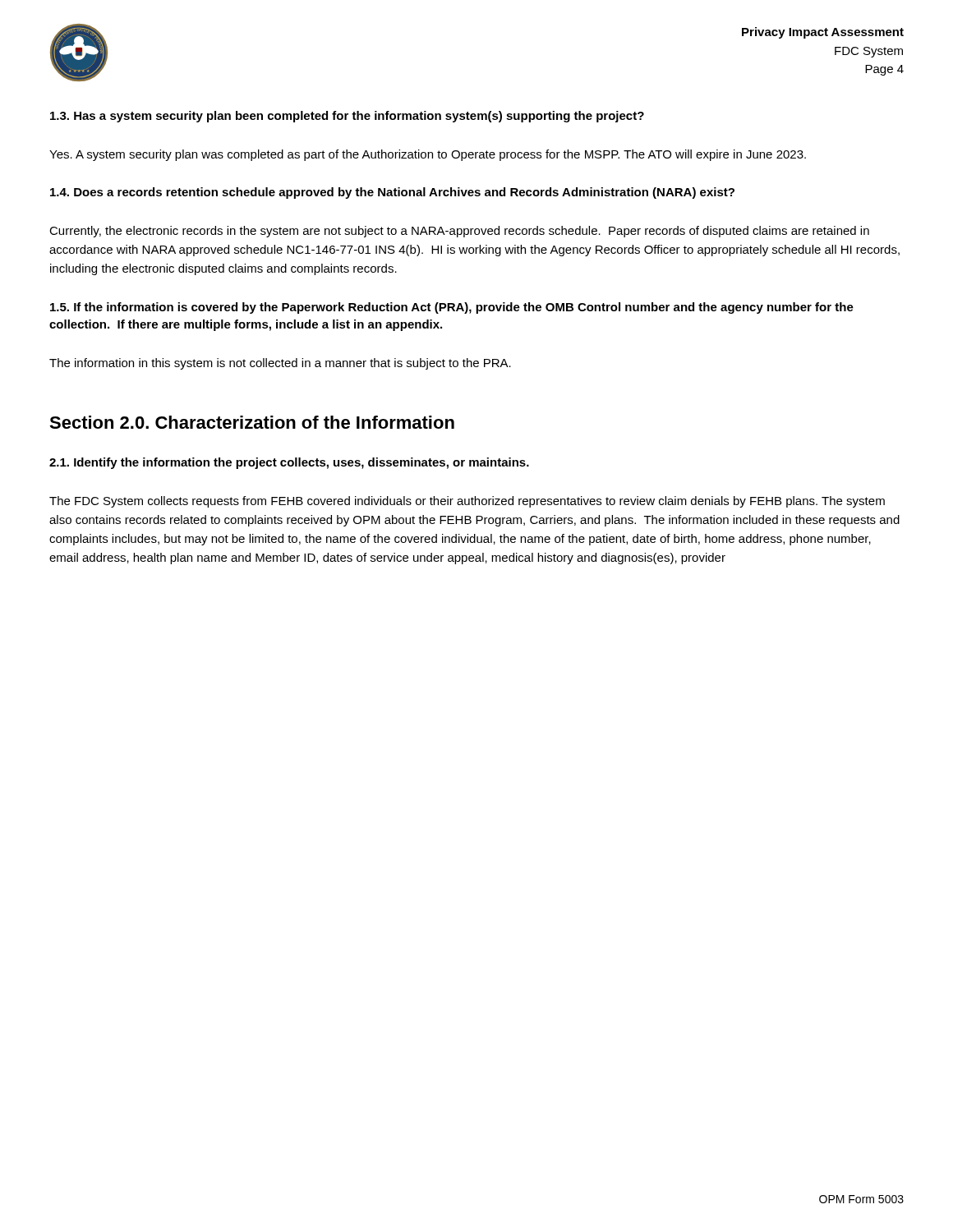Click the section header that begins "Section 2.0. Characterization of"
The height and width of the screenshot is (1232, 953).
[x=252, y=423]
